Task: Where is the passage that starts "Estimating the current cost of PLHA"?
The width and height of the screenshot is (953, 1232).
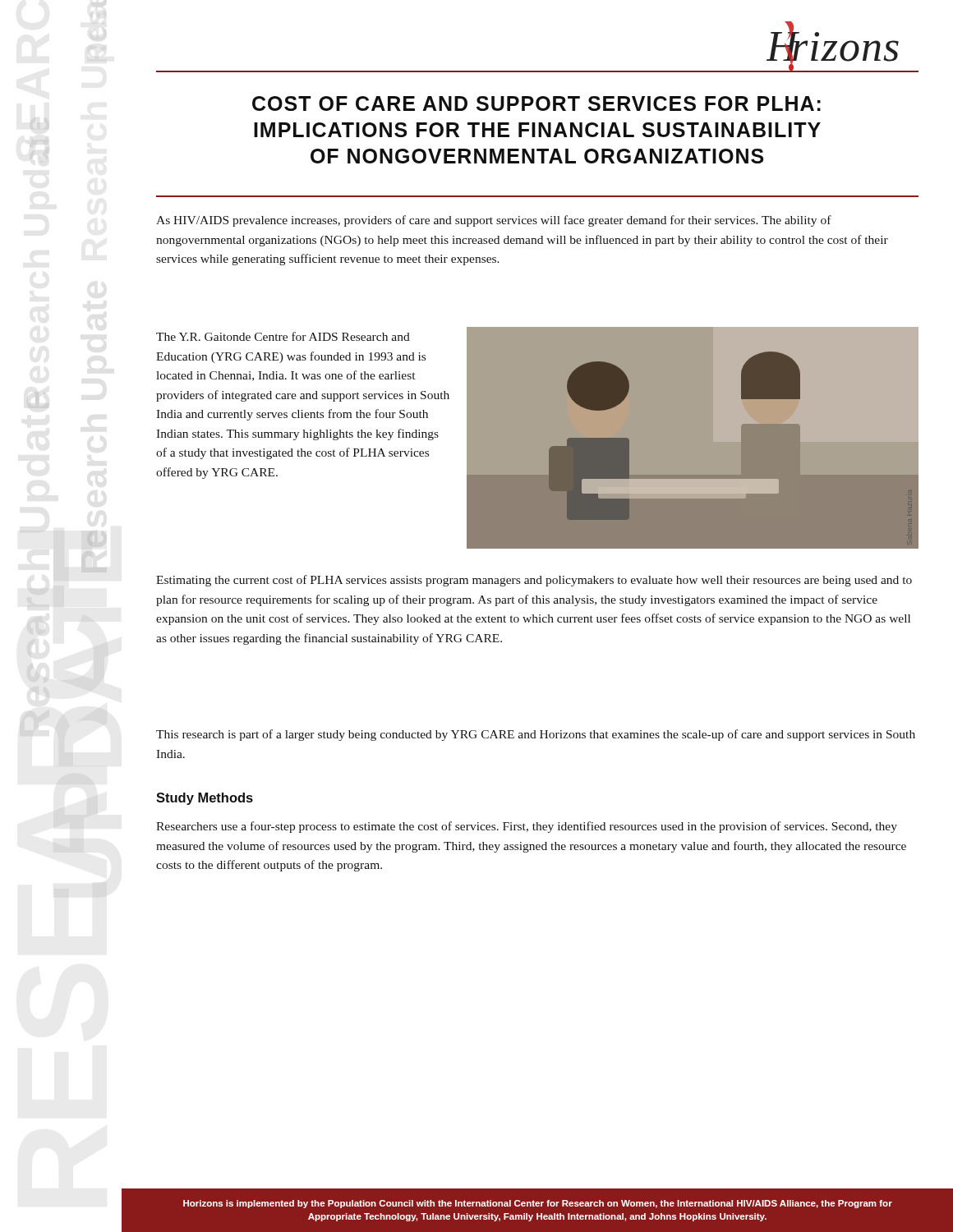Action: tap(534, 608)
